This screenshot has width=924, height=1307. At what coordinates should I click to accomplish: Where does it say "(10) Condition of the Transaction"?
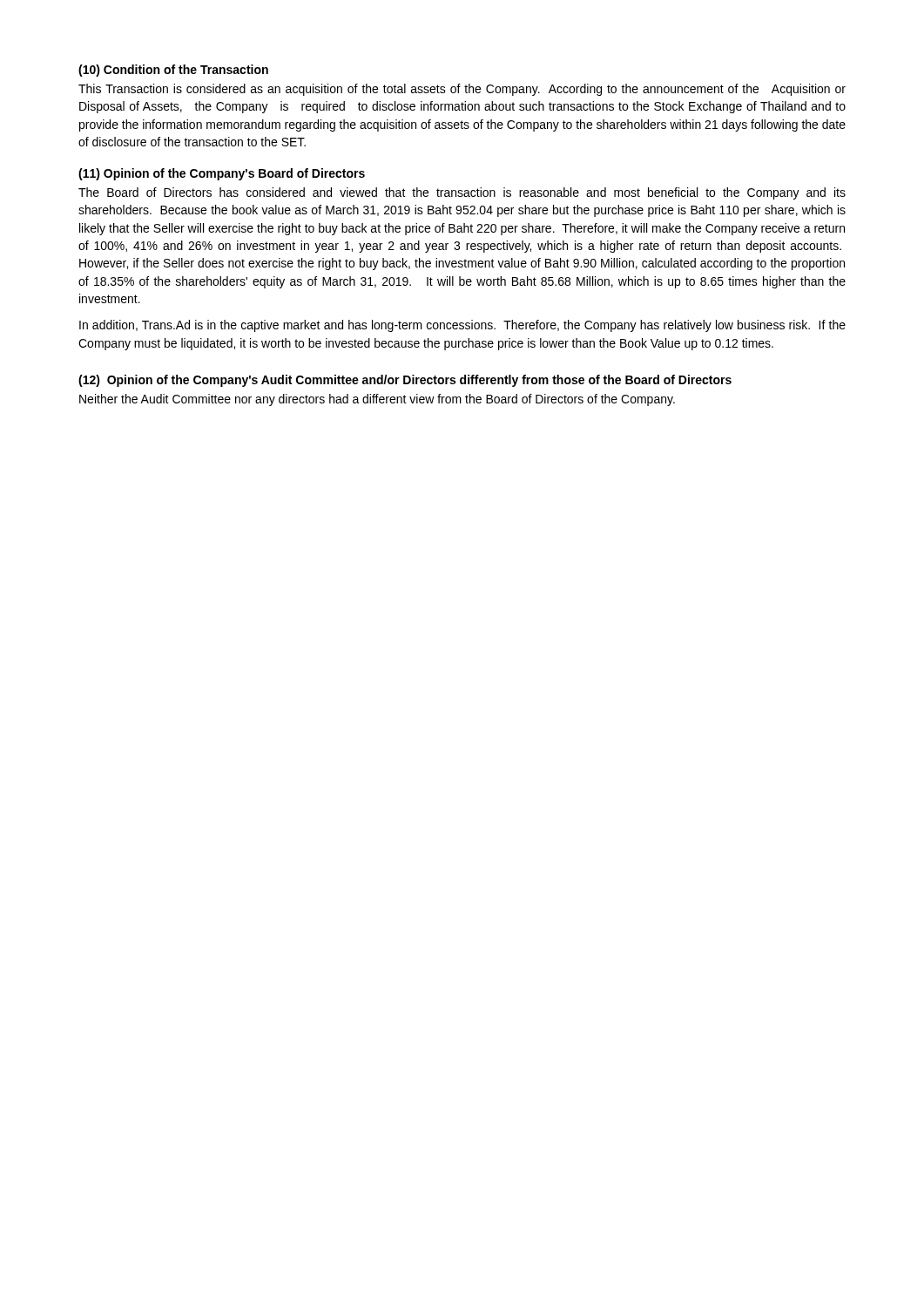click(174, 70)
